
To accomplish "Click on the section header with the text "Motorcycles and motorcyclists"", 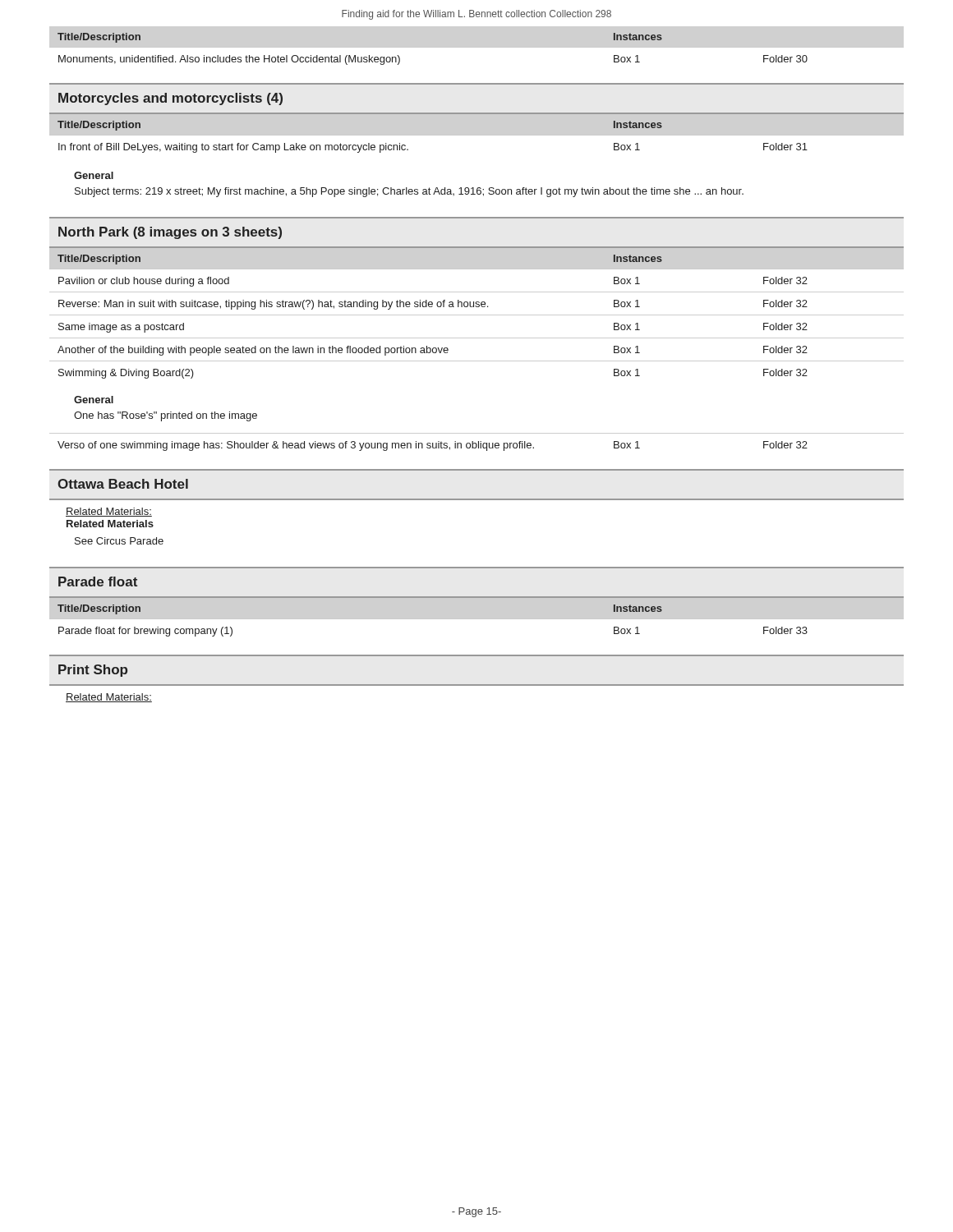I will [x=170, y=99].
